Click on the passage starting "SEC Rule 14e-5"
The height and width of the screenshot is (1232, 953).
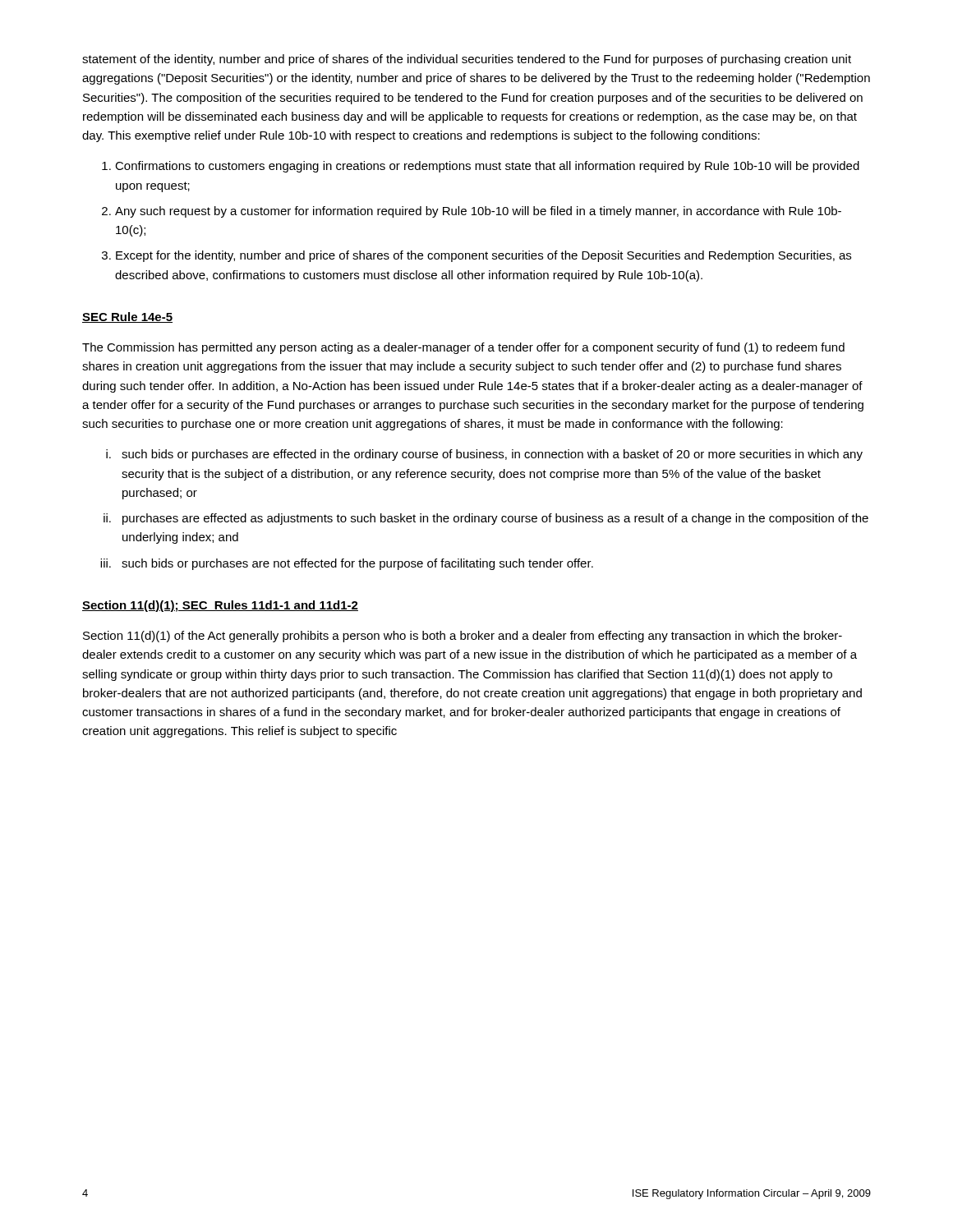[x=127, y=316]
